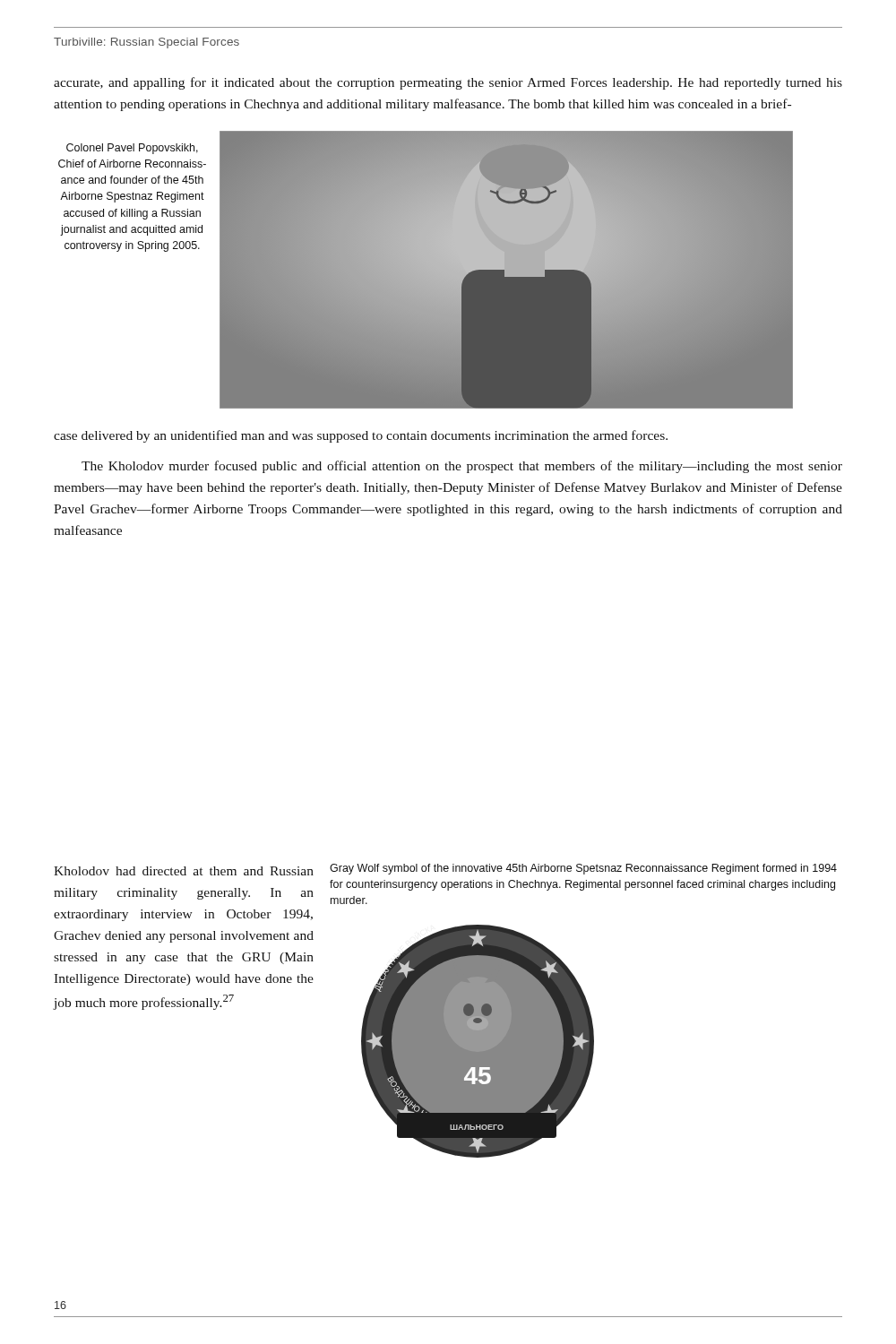896x1344 pixels.
Task: Find the block starting "case delivered by an"
Action: pos(361,435)
